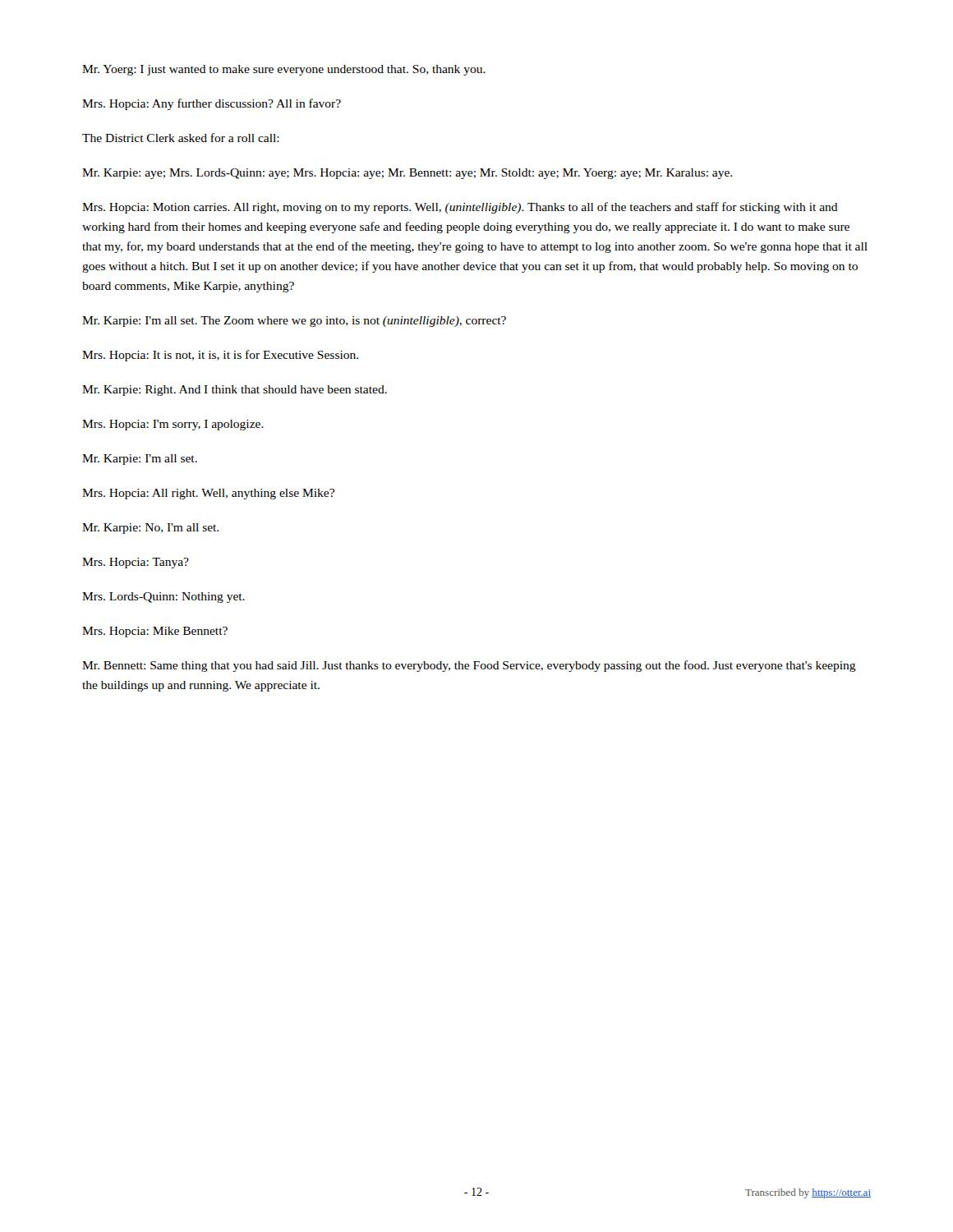The height and width of the screenshot is (1232, 953).
Task: Click on the text block that says "Mrs. Hopcia: Mike"
Action: point(155,631)
